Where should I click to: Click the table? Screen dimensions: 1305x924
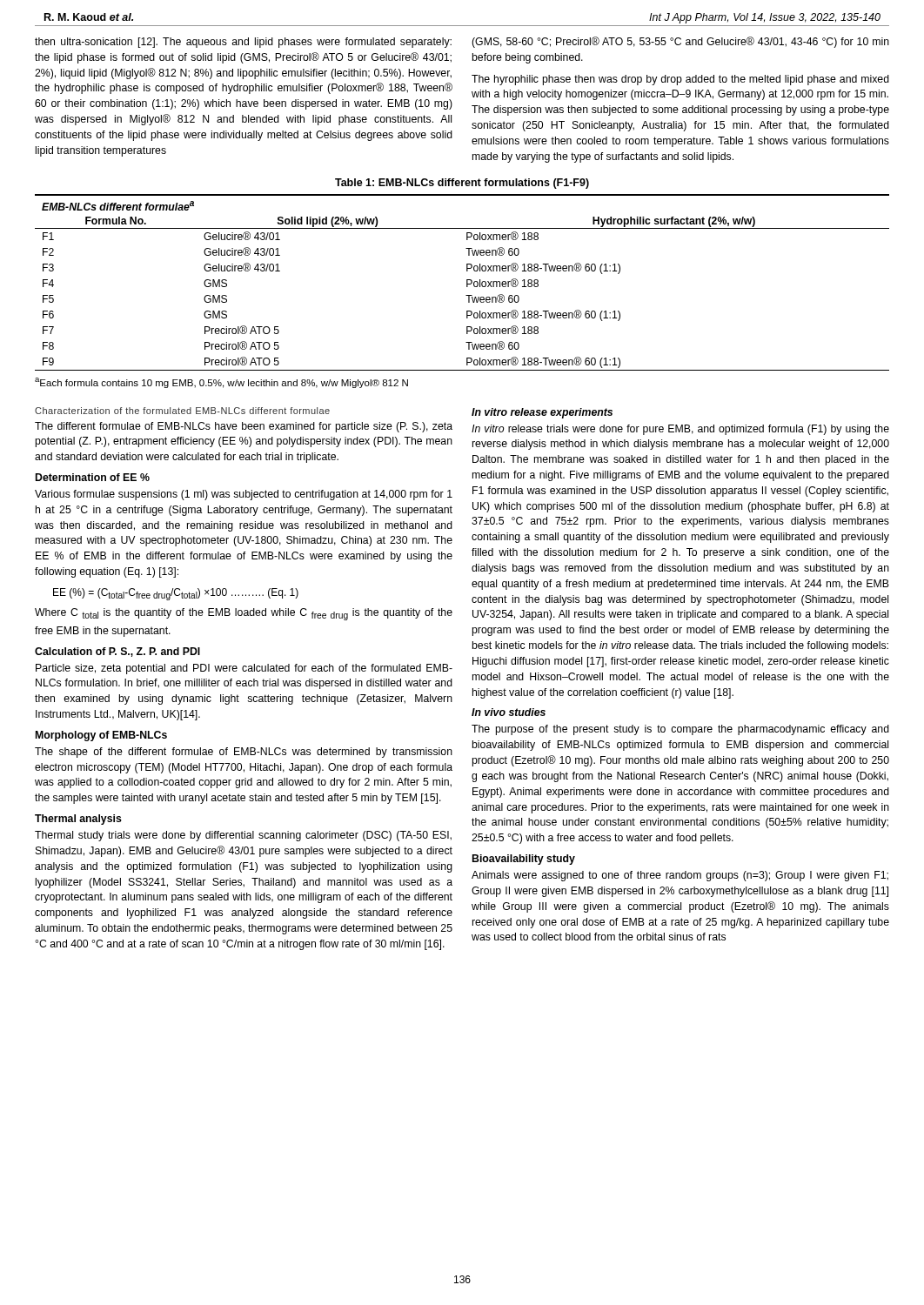coord(462,291)
